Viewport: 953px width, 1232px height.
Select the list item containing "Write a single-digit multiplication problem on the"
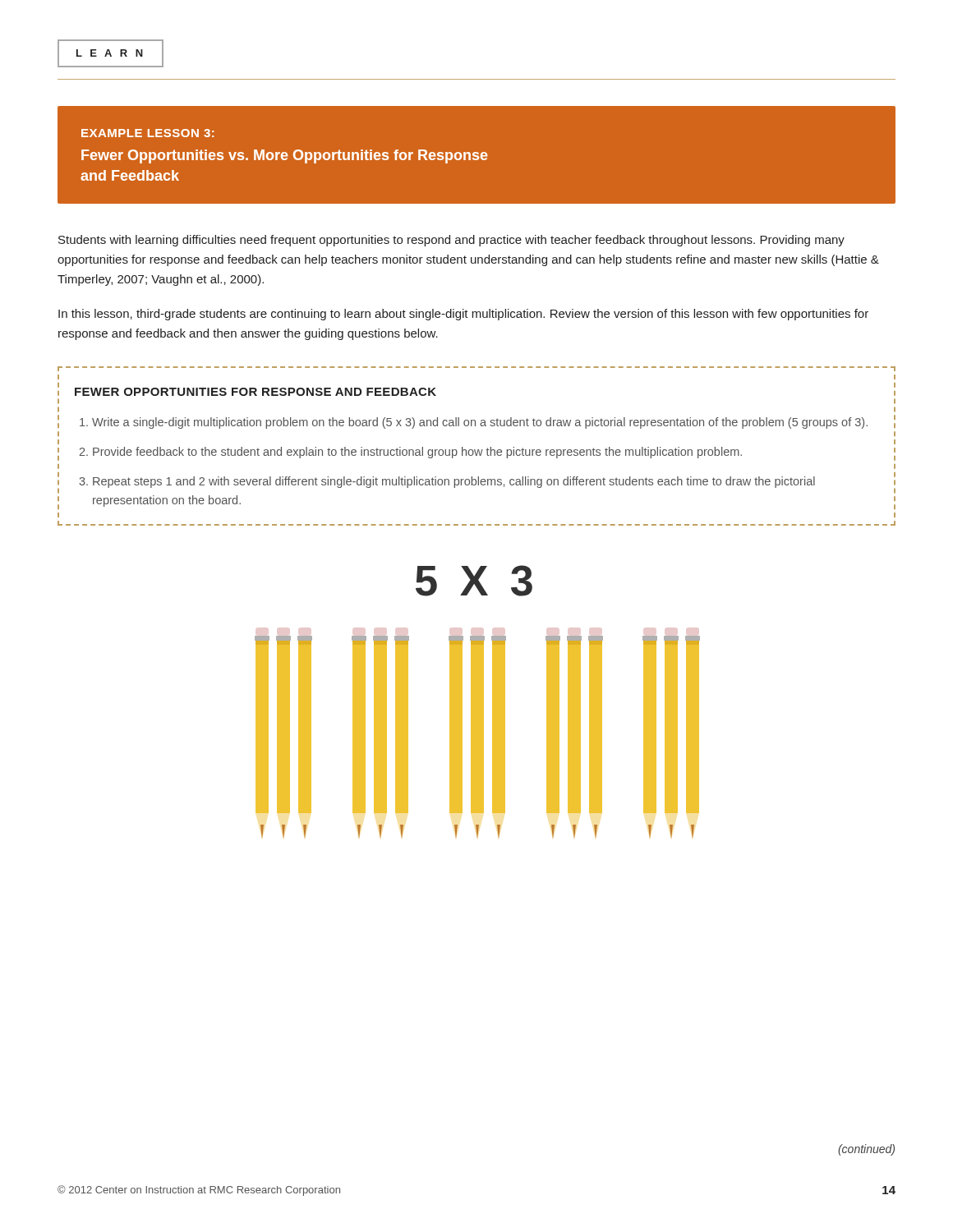[480, 422]
